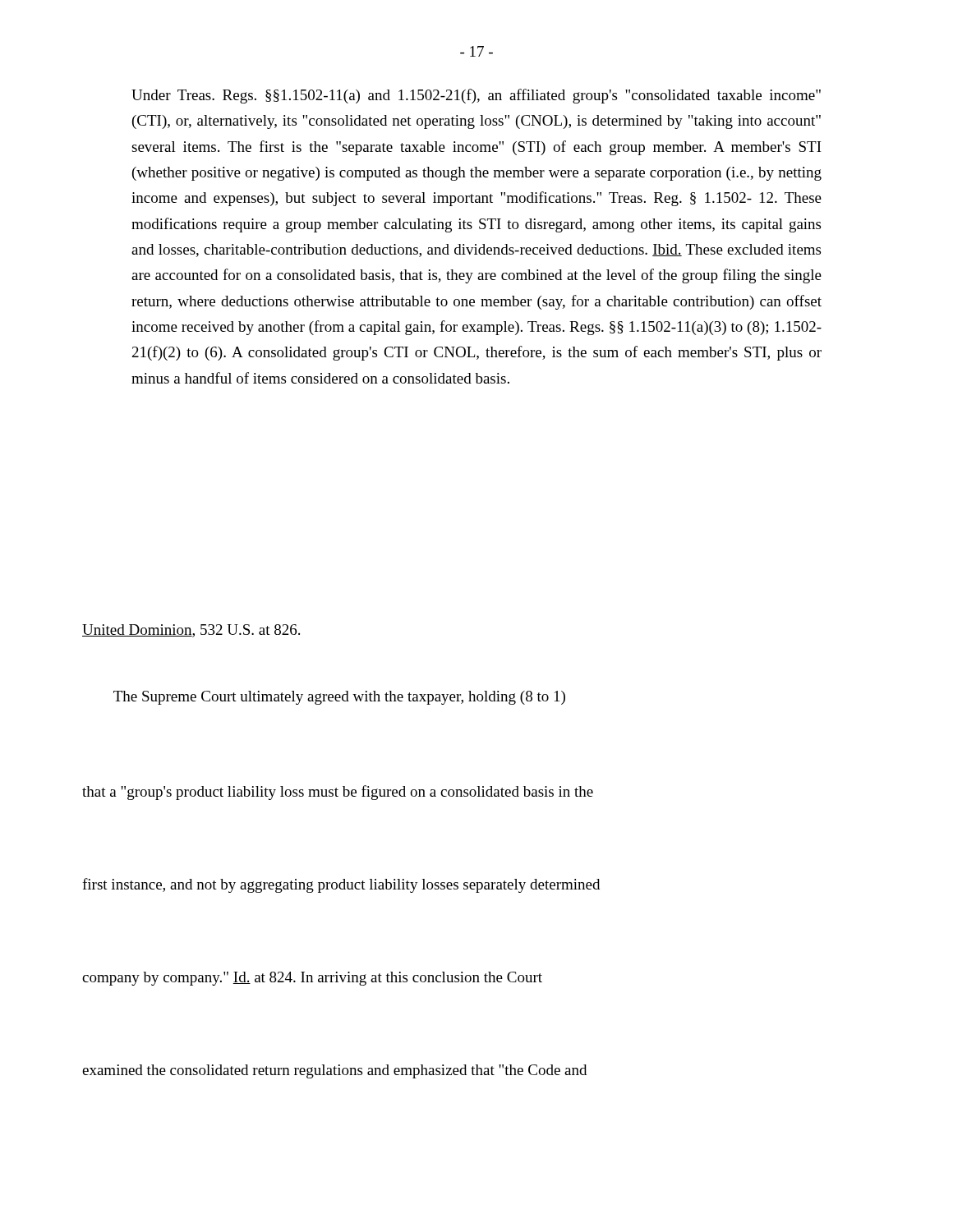The width and height of the screenshot is (953, 1232).
Task: Point to the region starting "The Supreme Court ultimately agreed with"
Action: pos(324,696)
